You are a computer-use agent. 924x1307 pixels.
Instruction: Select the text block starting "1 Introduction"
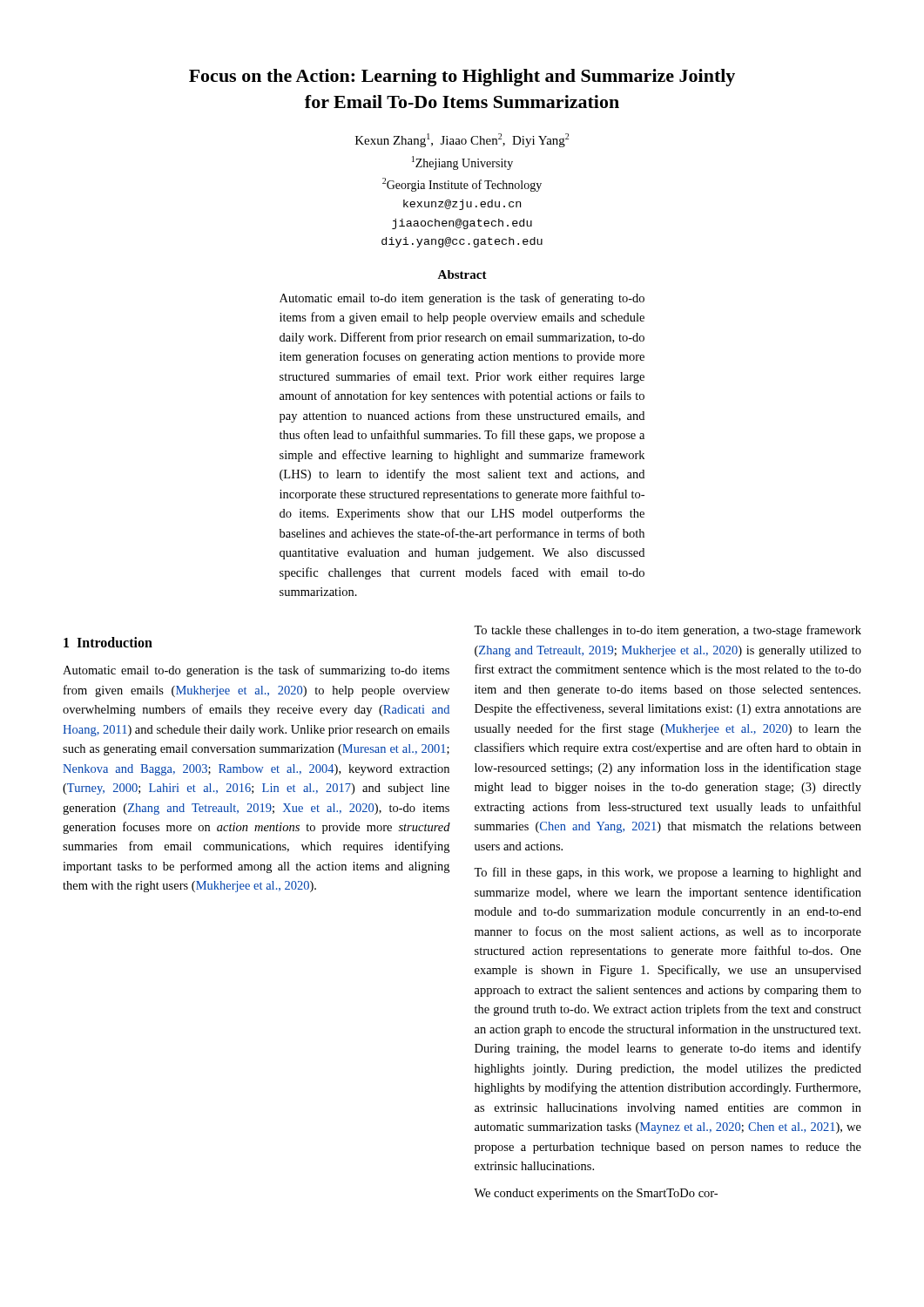[x=108, y=643]
